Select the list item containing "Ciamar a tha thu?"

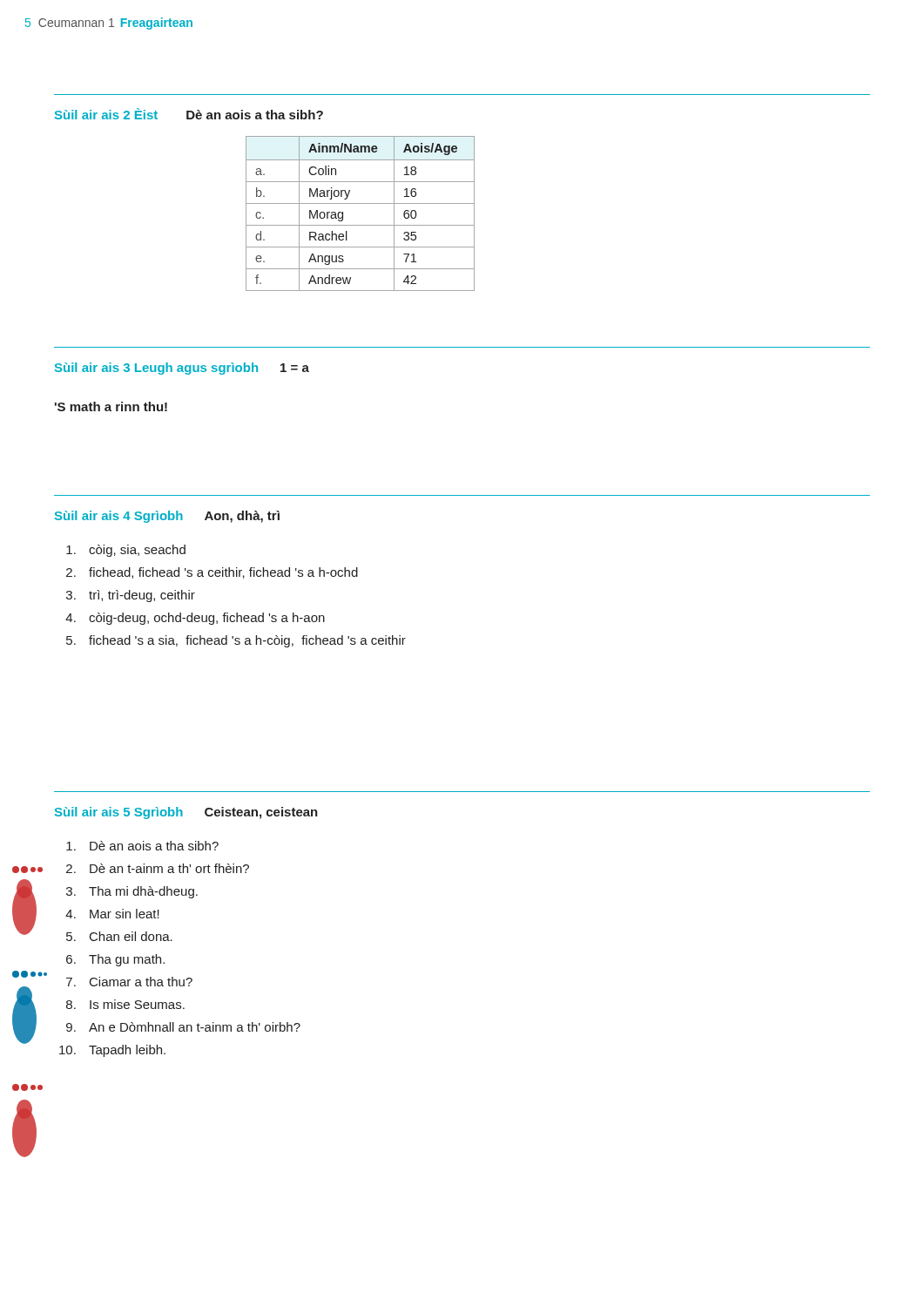click(x=141, y=981)
